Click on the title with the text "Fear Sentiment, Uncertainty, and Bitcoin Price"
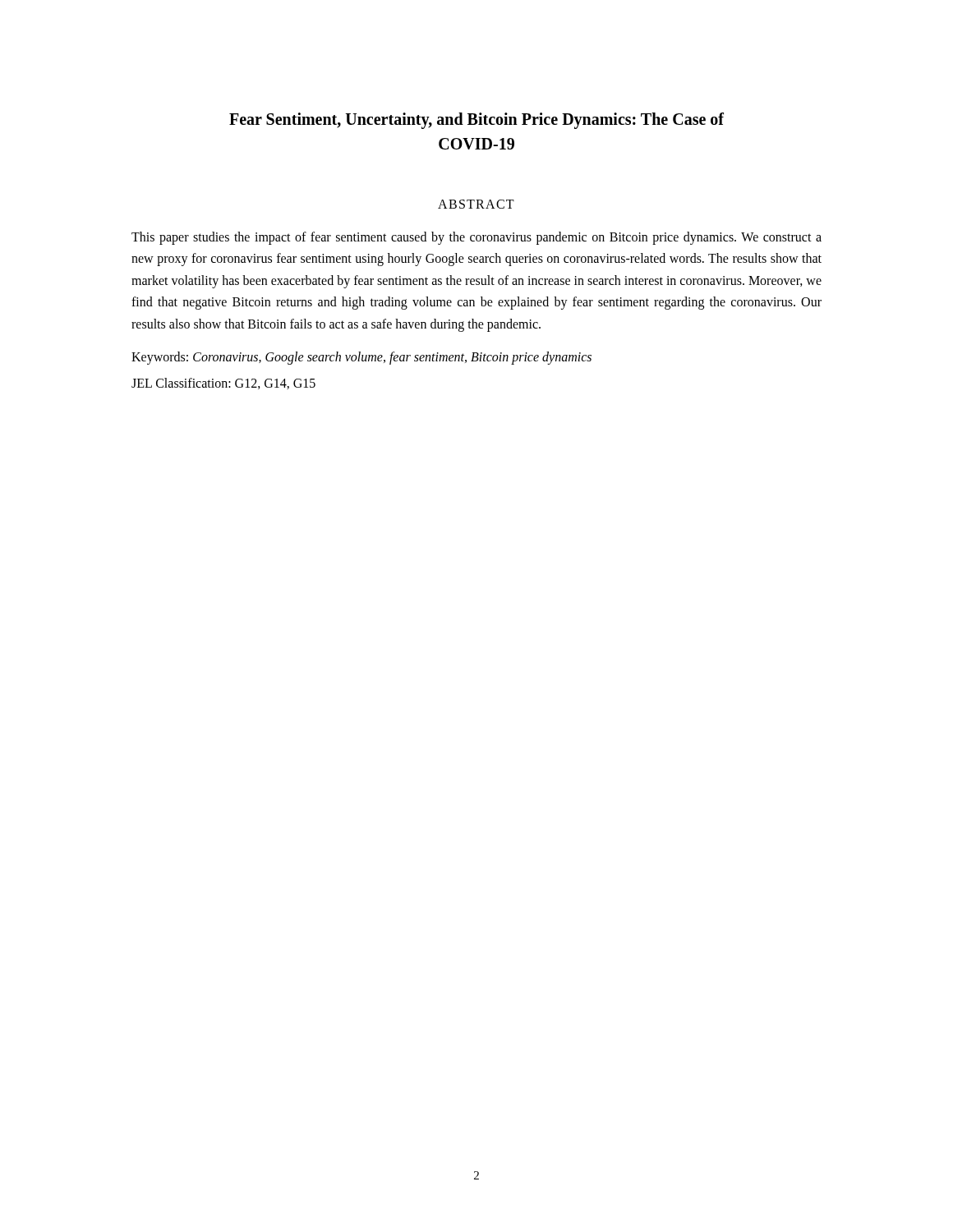This screenshot has width=953, height=1232. point(476,131)
